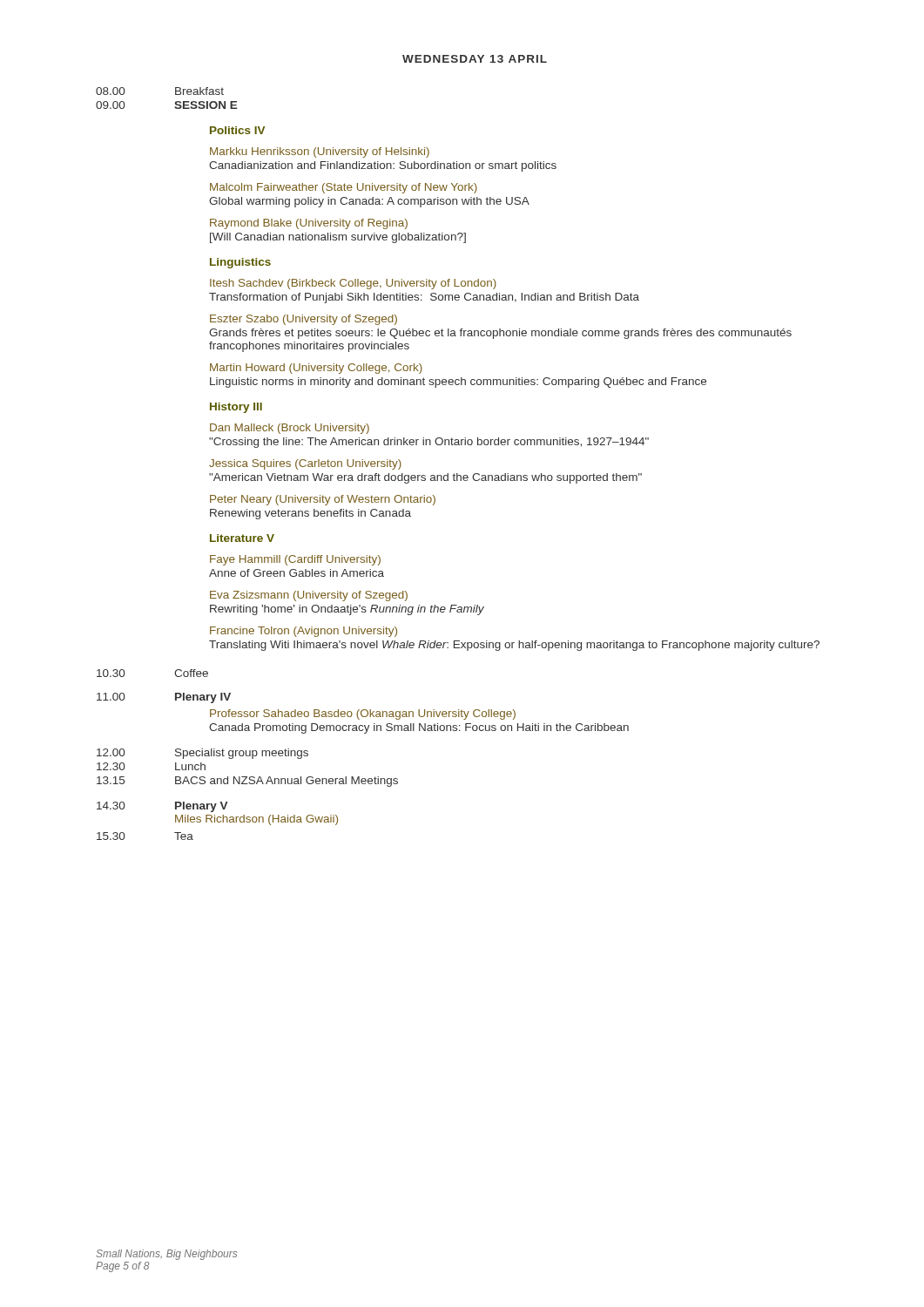Navigate to the element starting "Literature V"

point(242,538)
